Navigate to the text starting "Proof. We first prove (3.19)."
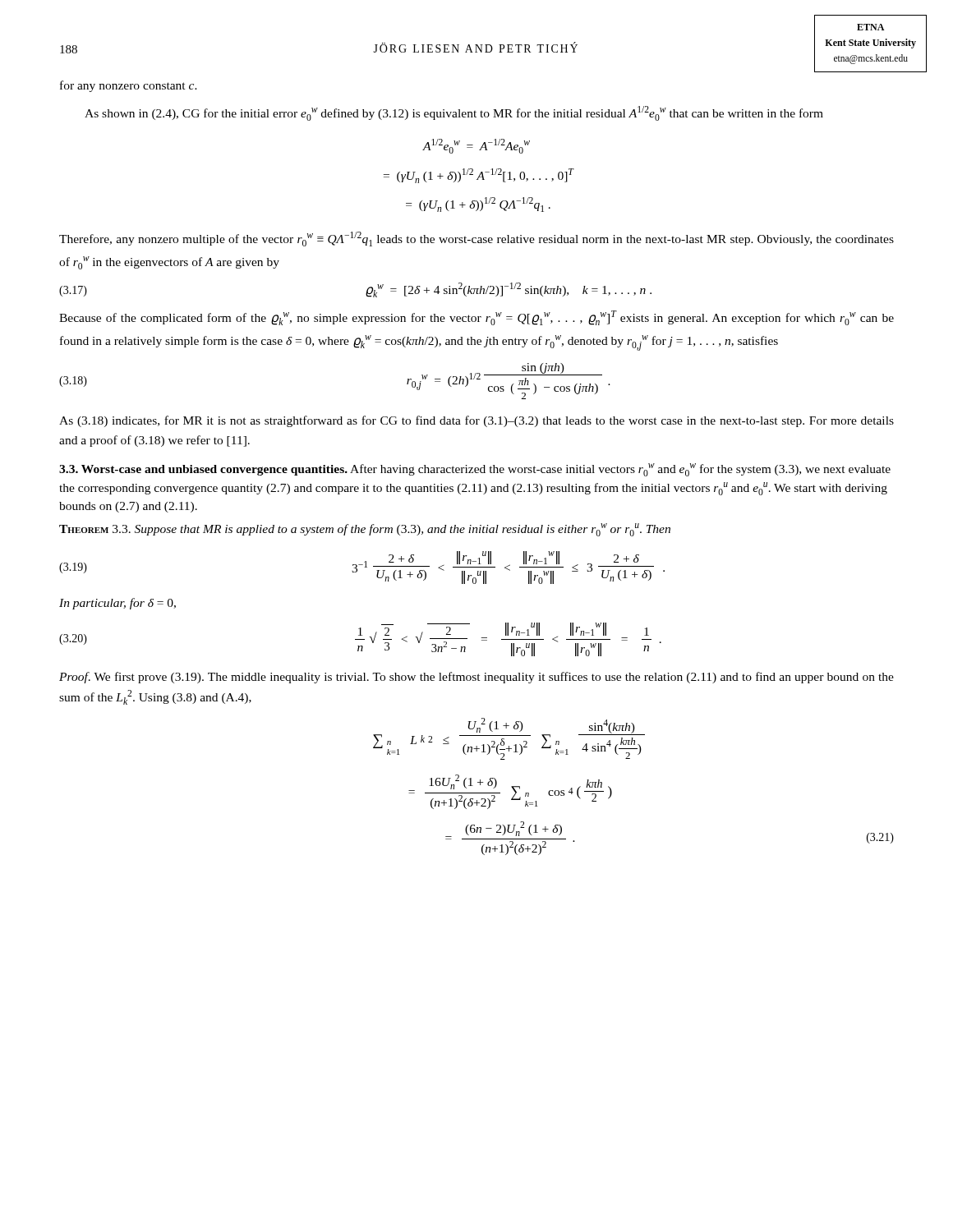The height and width of the screenshot is (1232, 953). (x=476, y=688)
